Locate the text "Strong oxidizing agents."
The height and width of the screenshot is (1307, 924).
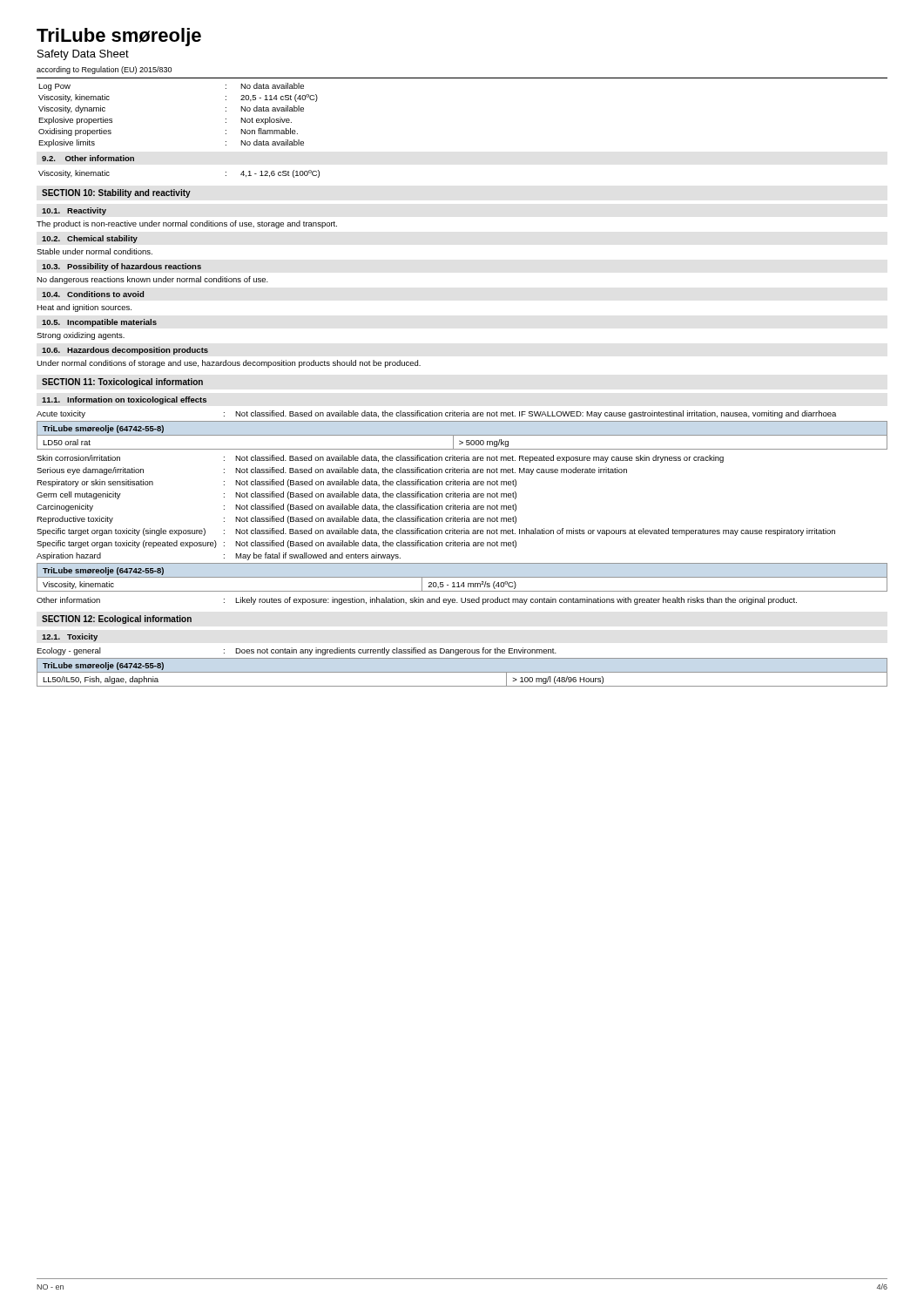81,335
